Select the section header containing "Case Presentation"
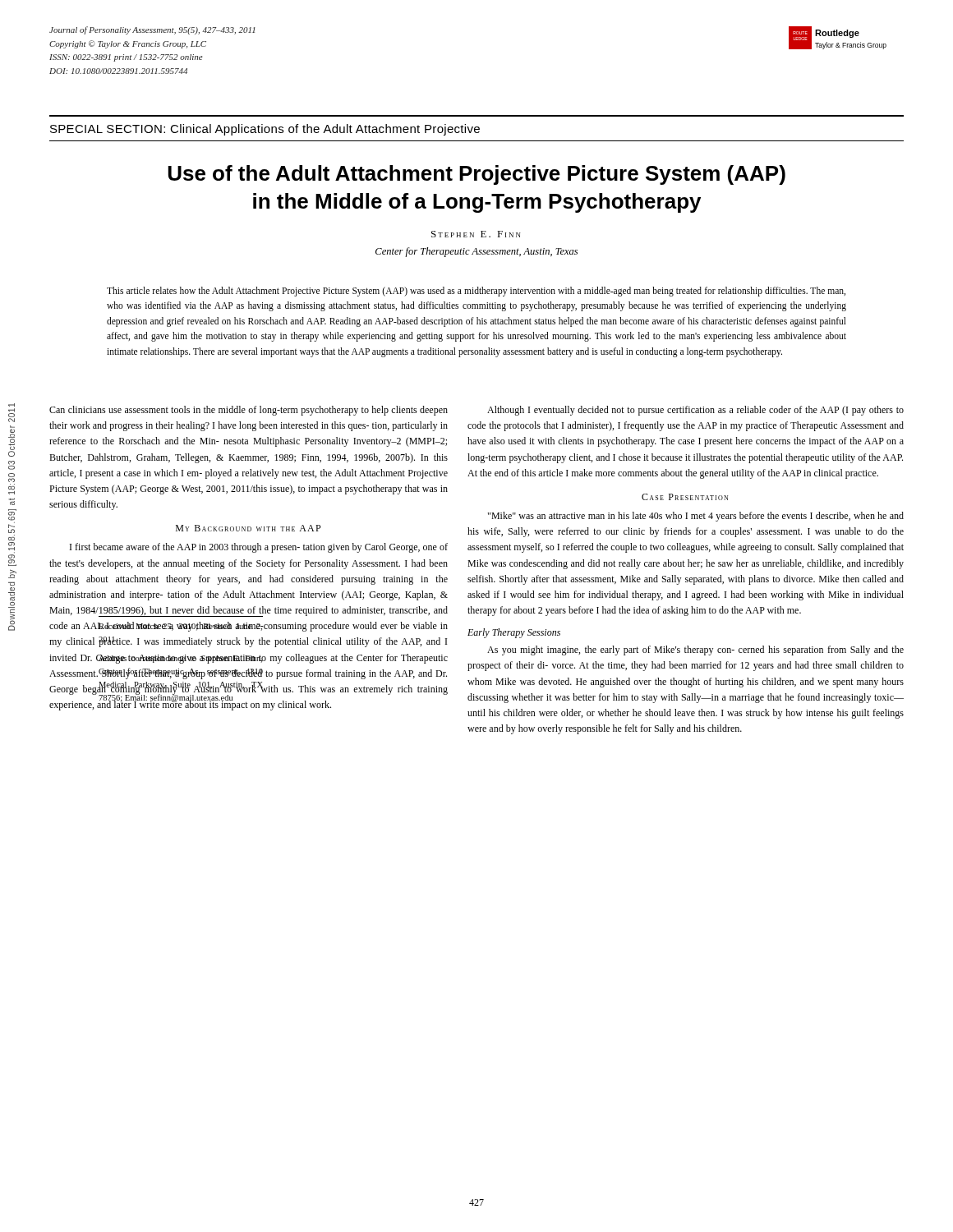 pyautogui.click(x=686, y=497)
